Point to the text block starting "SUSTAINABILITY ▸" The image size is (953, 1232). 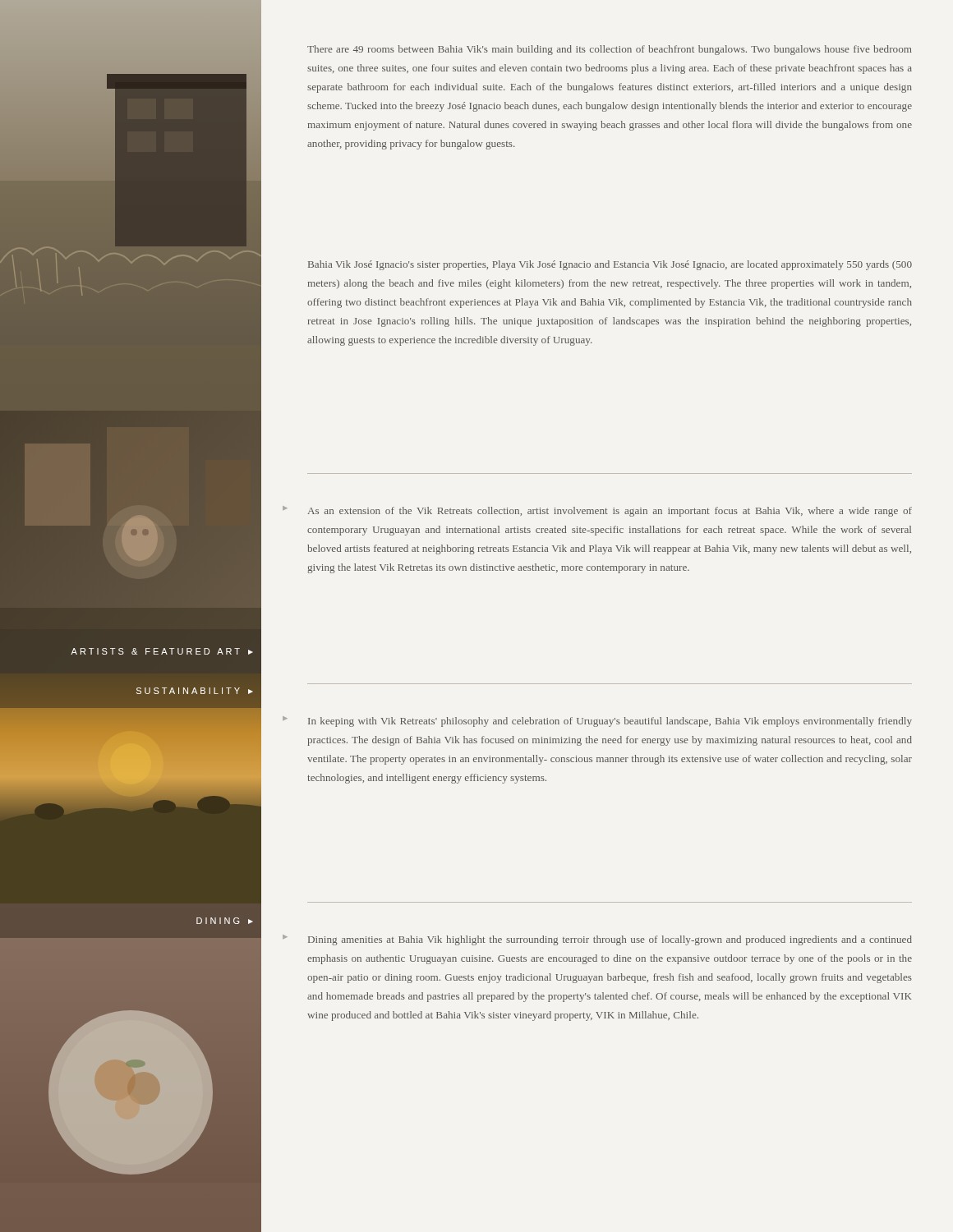(194, 691)
